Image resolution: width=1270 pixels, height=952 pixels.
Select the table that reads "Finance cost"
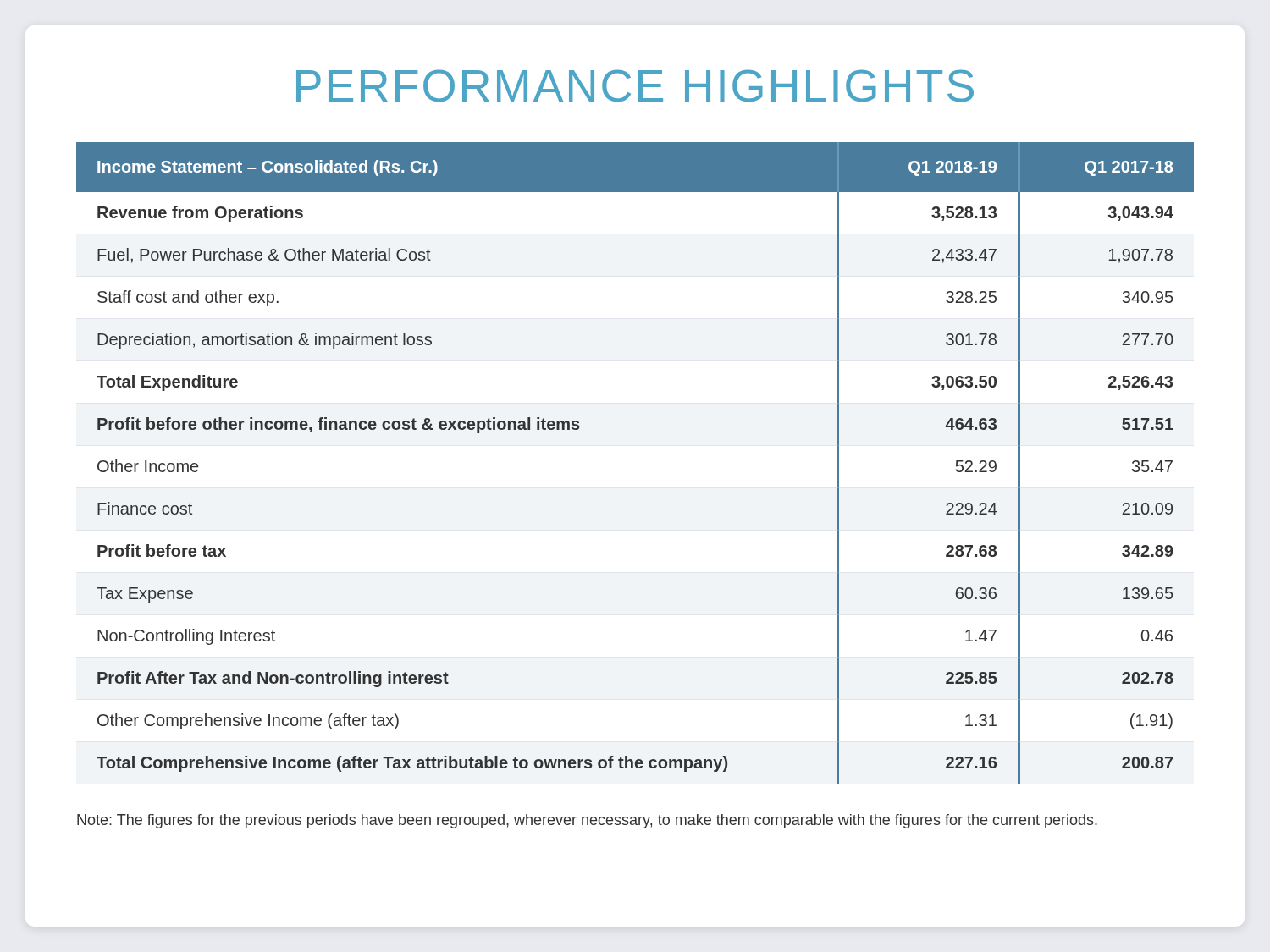coord(635,463)
